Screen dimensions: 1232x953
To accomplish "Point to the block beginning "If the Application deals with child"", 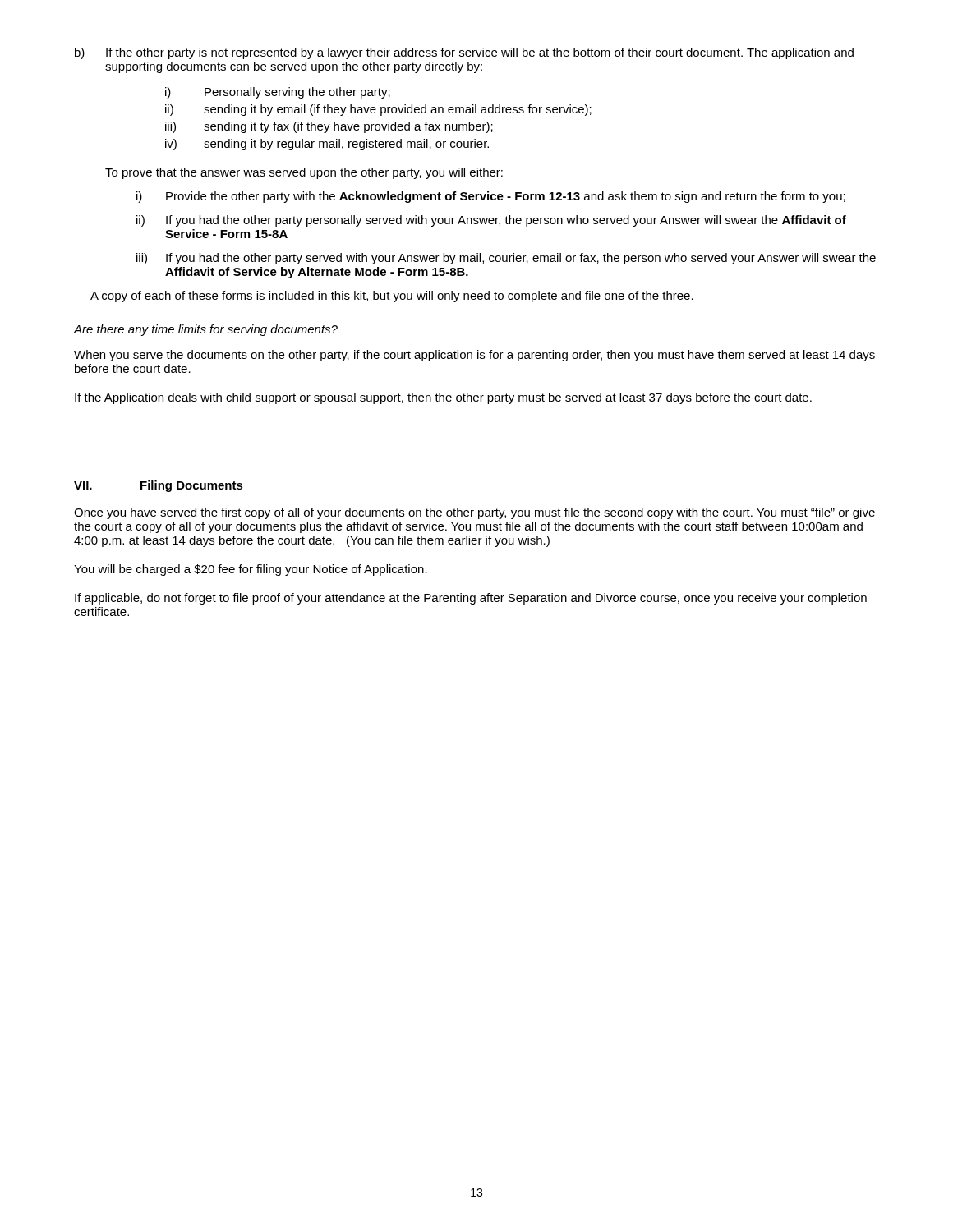I will [x=443, y=397].
